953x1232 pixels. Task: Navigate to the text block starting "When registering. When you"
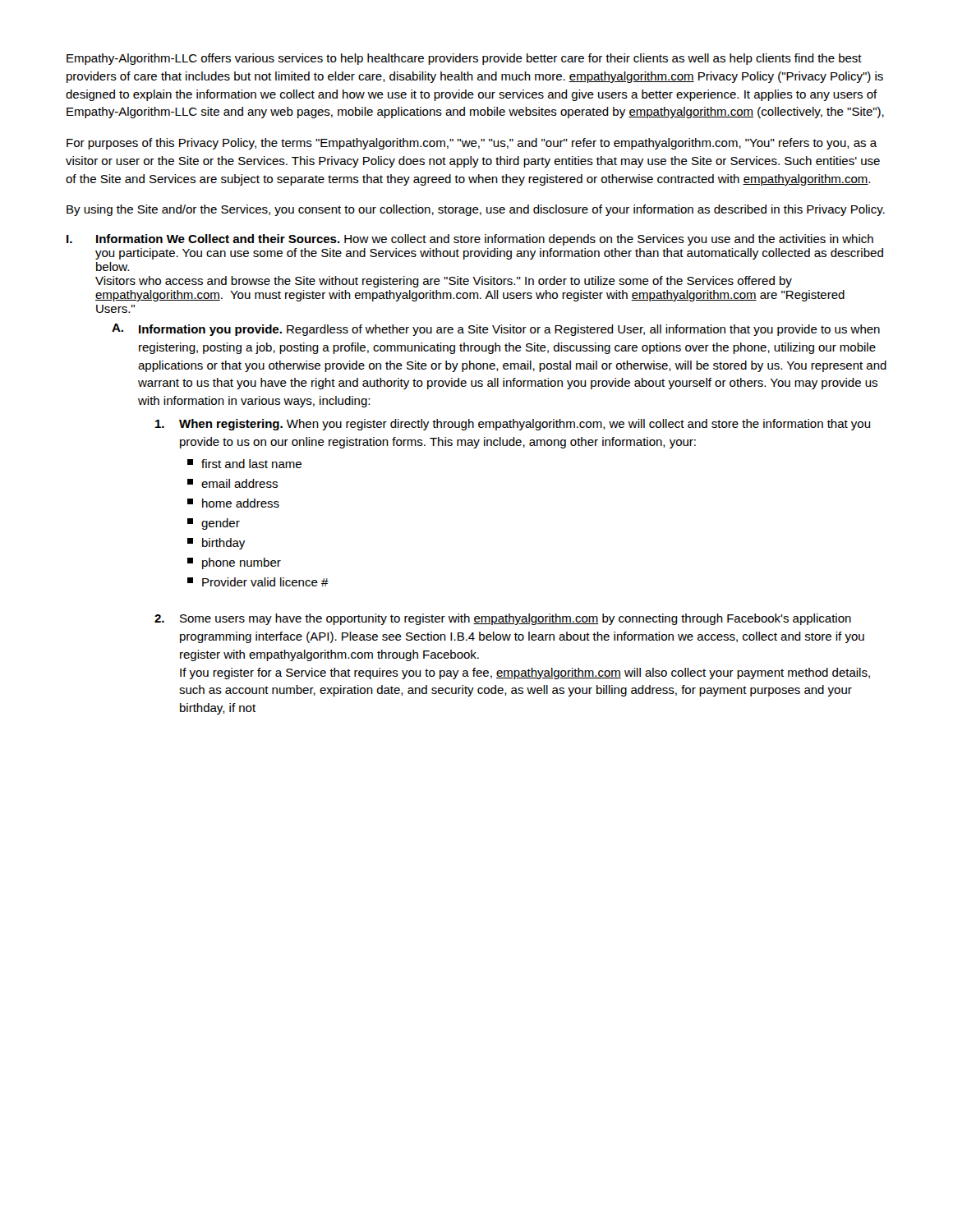tap(513, 425)
